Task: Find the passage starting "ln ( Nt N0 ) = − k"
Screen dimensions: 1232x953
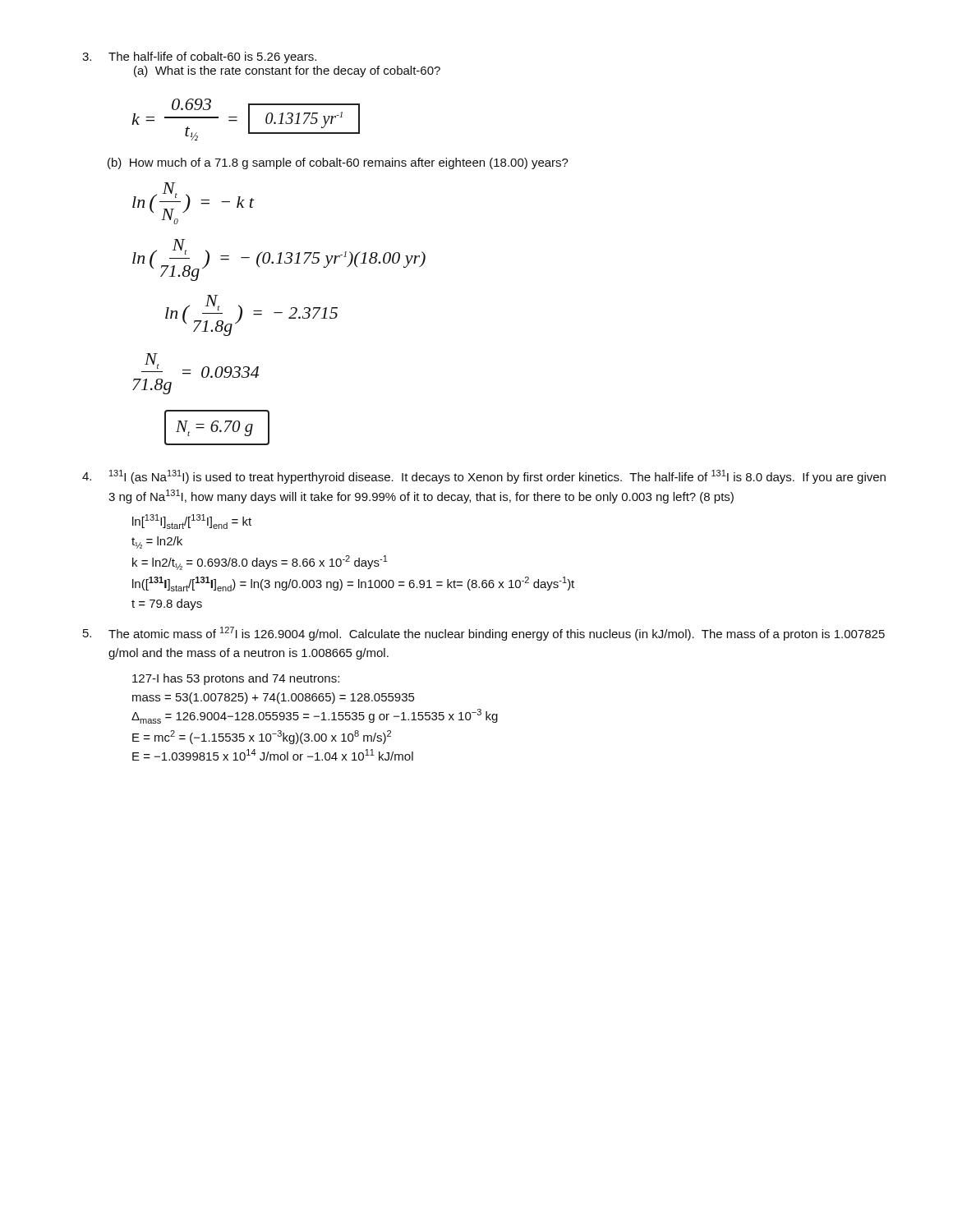Action: click(193, 202)
